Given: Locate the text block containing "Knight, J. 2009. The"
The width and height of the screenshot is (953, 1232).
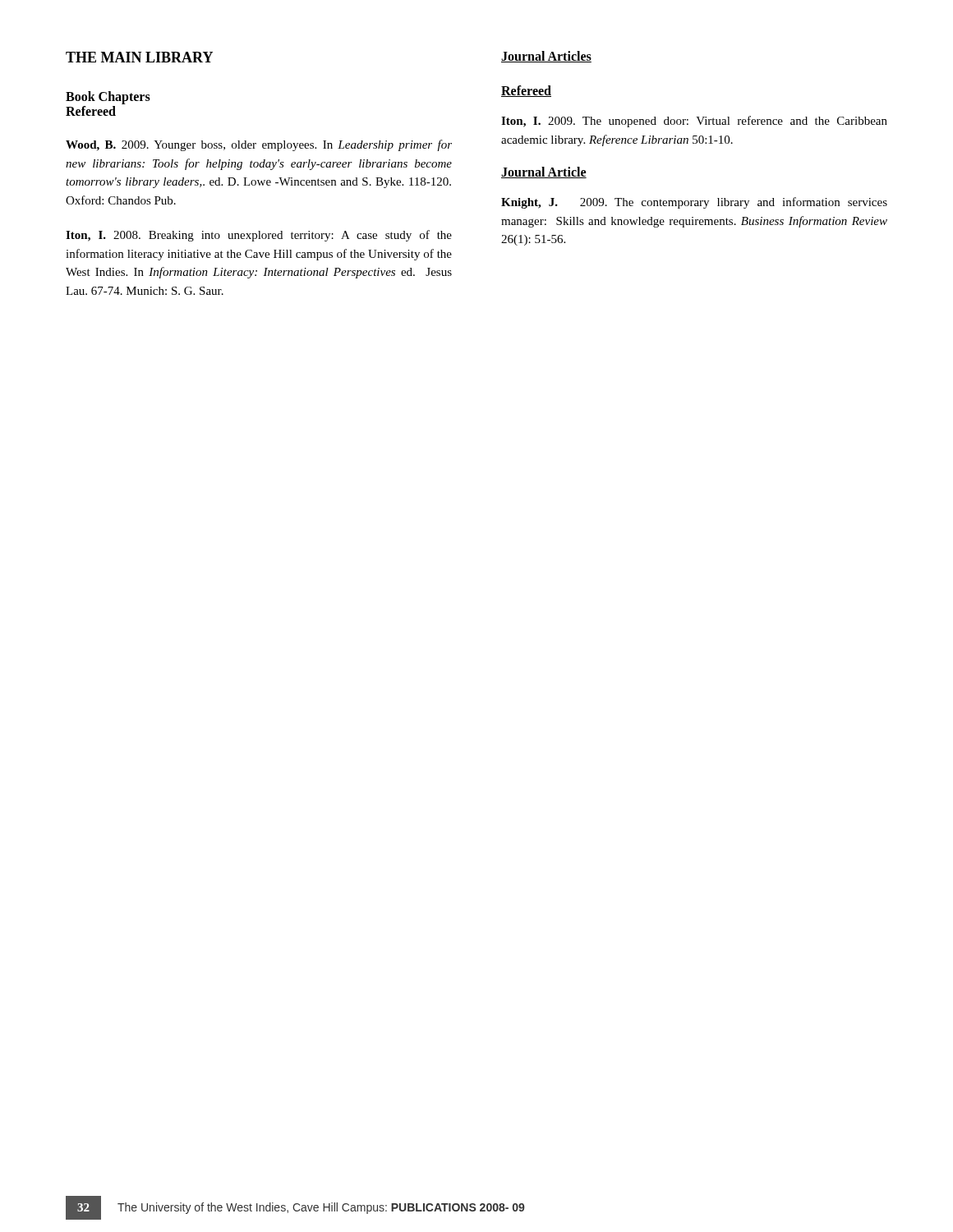Looking at the screenshot, I should coord(694,221).
